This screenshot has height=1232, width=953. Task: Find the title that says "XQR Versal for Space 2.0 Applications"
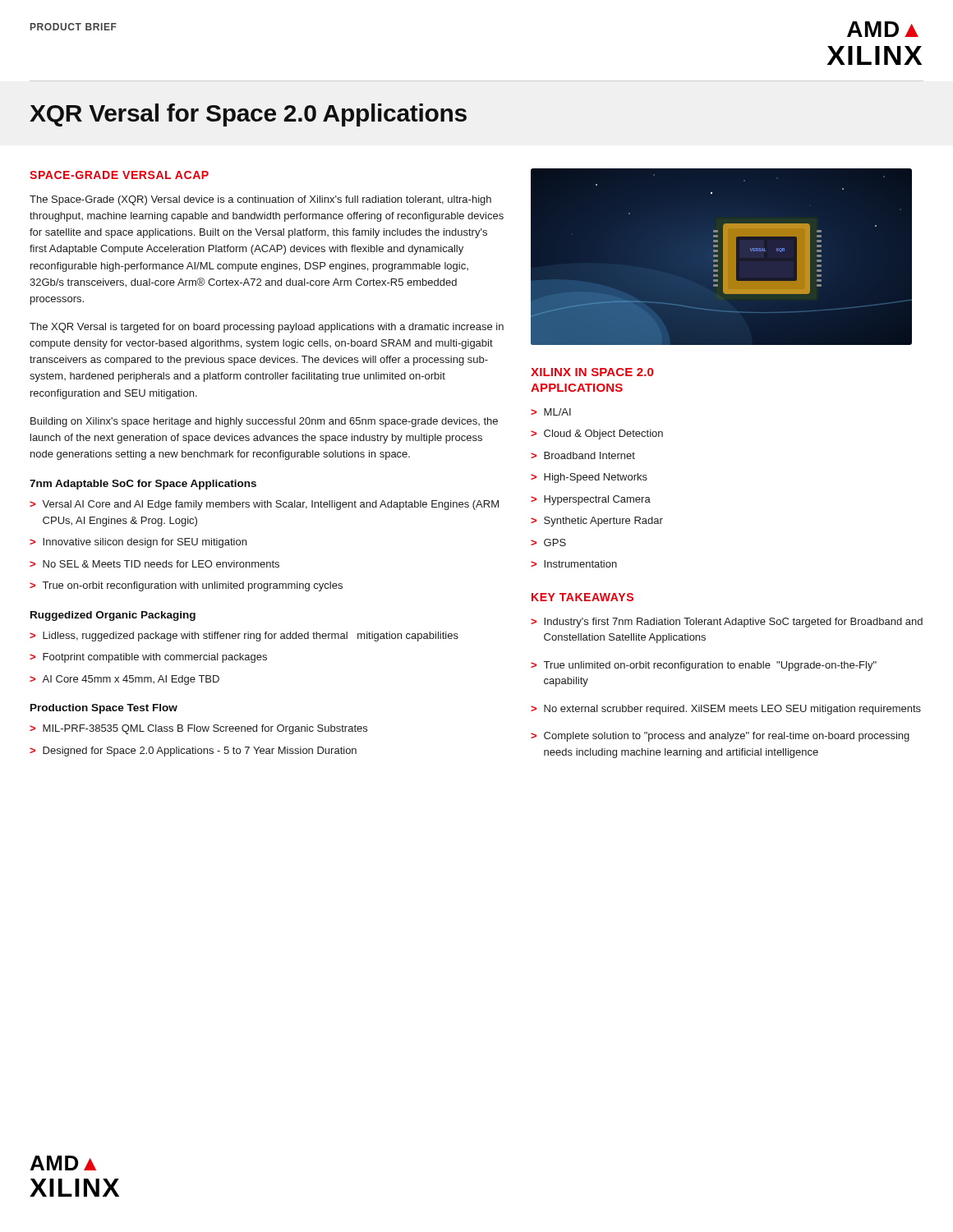476,113
